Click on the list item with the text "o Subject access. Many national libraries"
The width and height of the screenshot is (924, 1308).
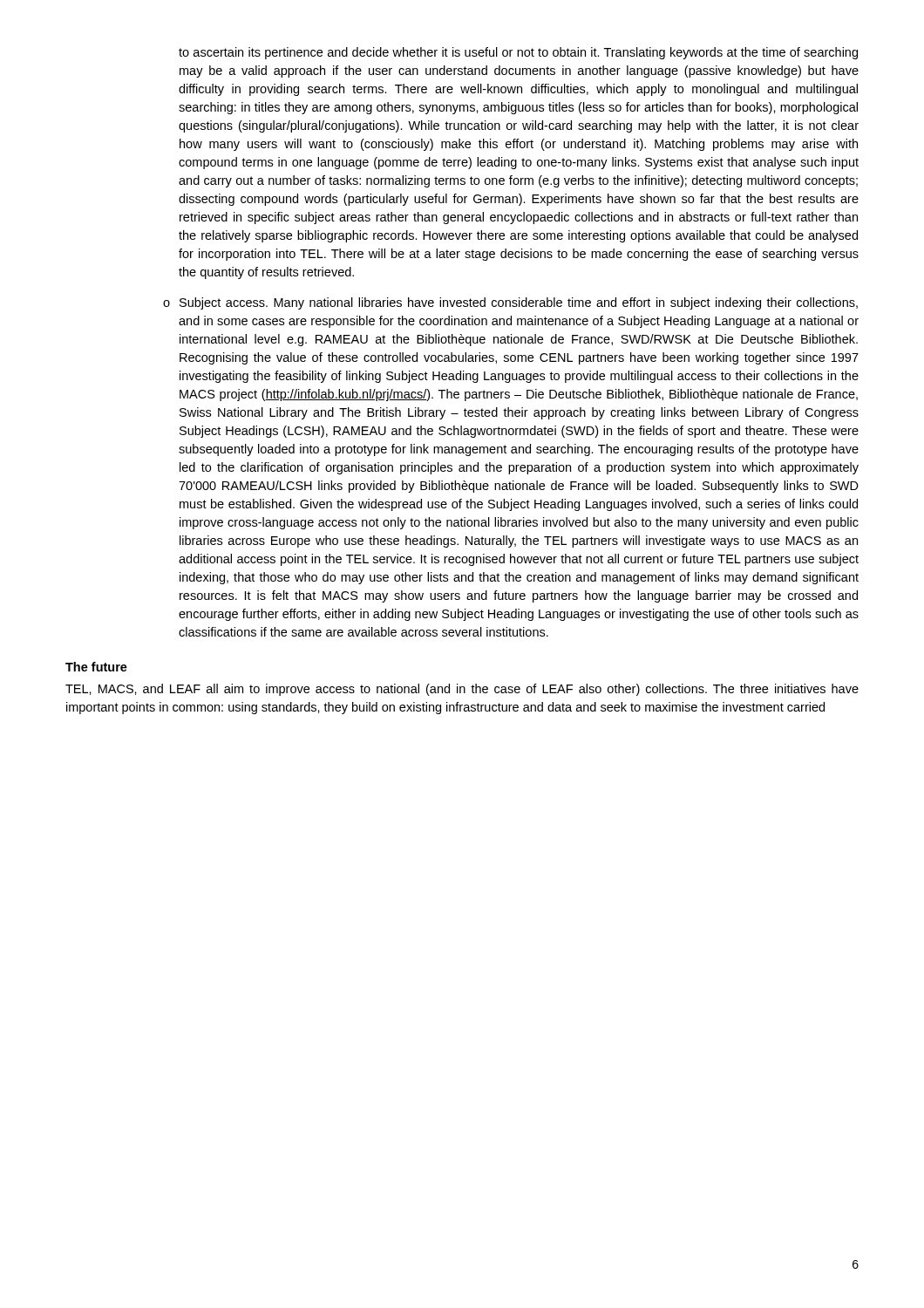point(462,468)
